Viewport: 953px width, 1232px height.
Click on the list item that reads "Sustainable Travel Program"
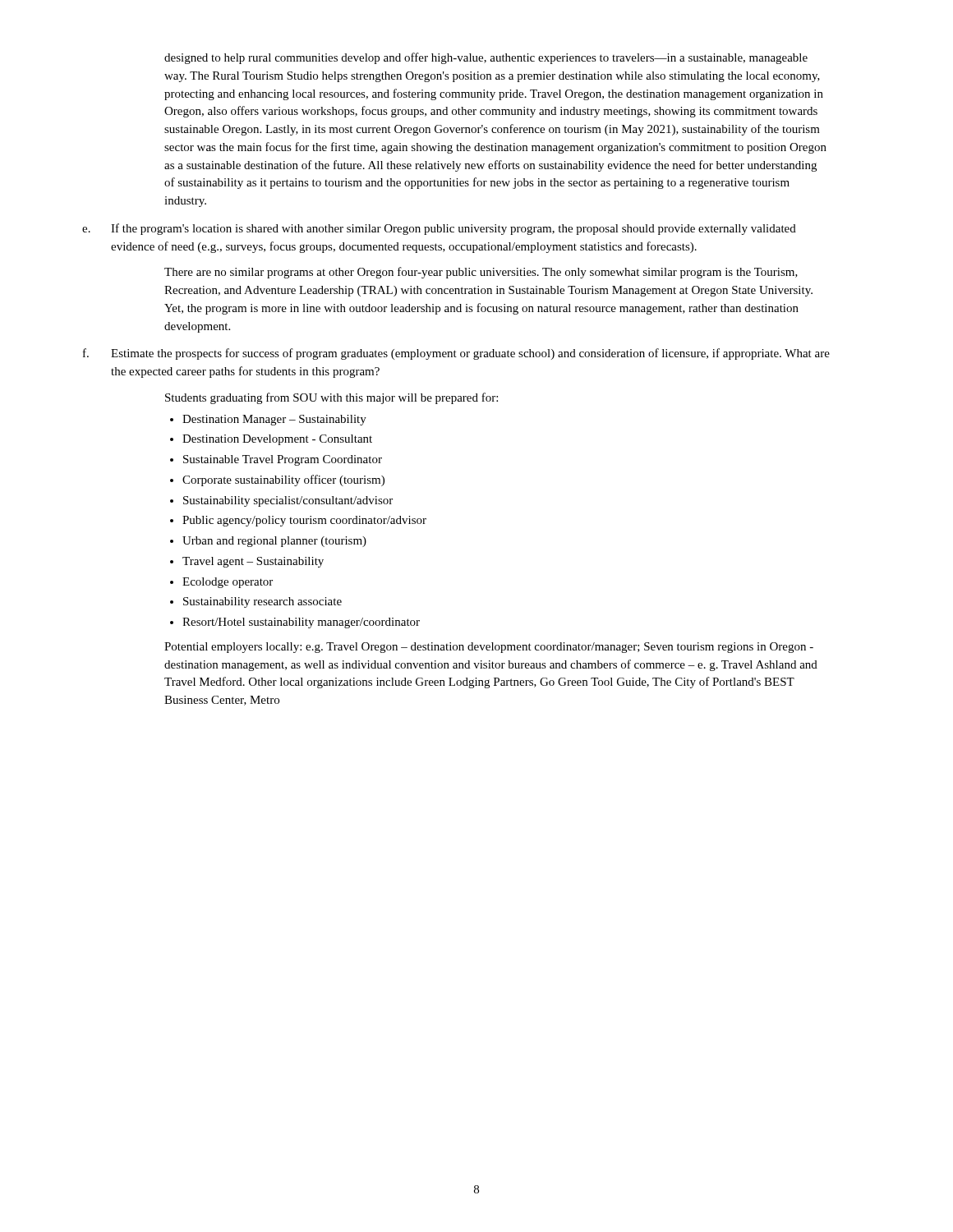pos(282,459)
